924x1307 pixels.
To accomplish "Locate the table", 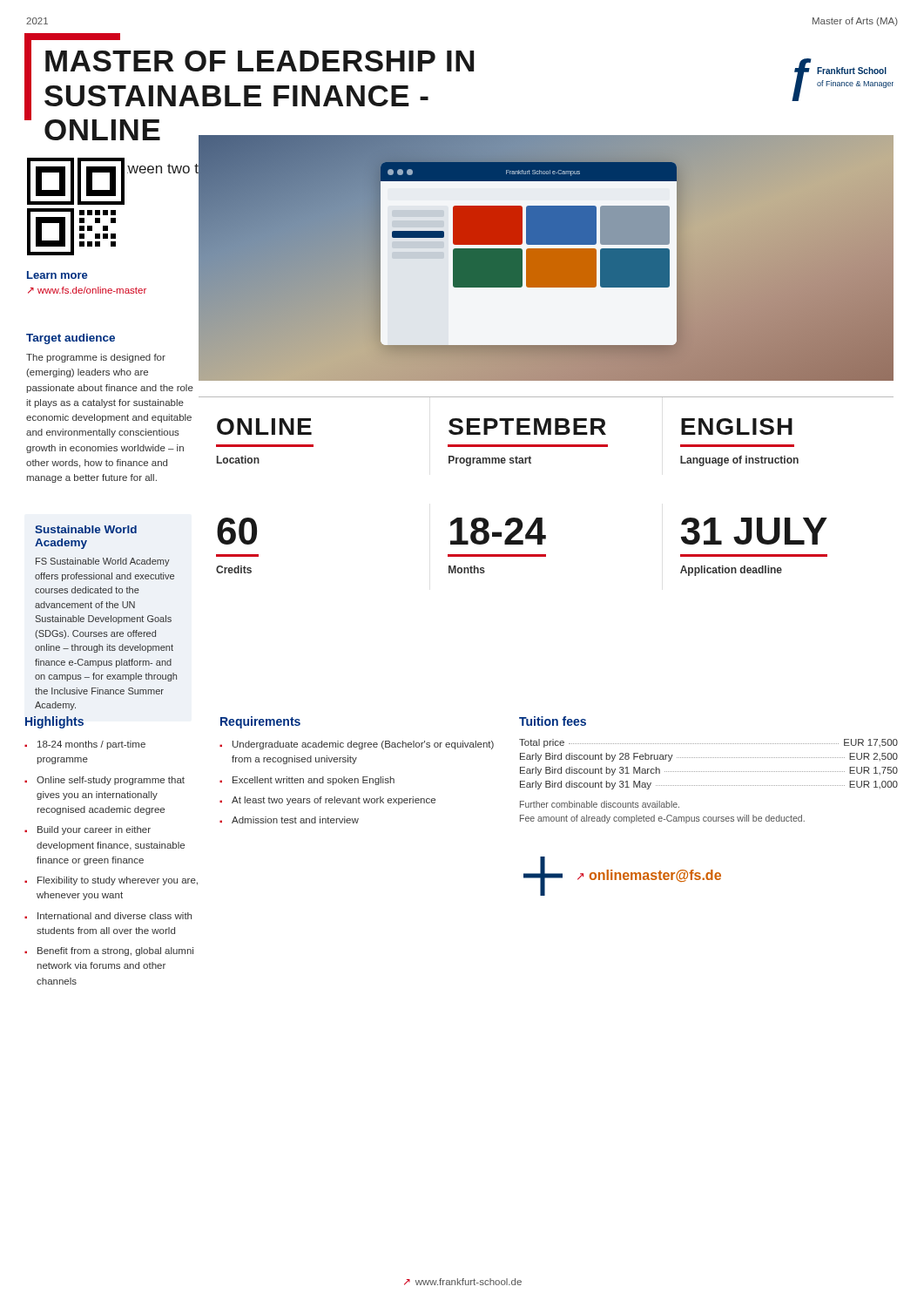I will (x=708, y=763).
